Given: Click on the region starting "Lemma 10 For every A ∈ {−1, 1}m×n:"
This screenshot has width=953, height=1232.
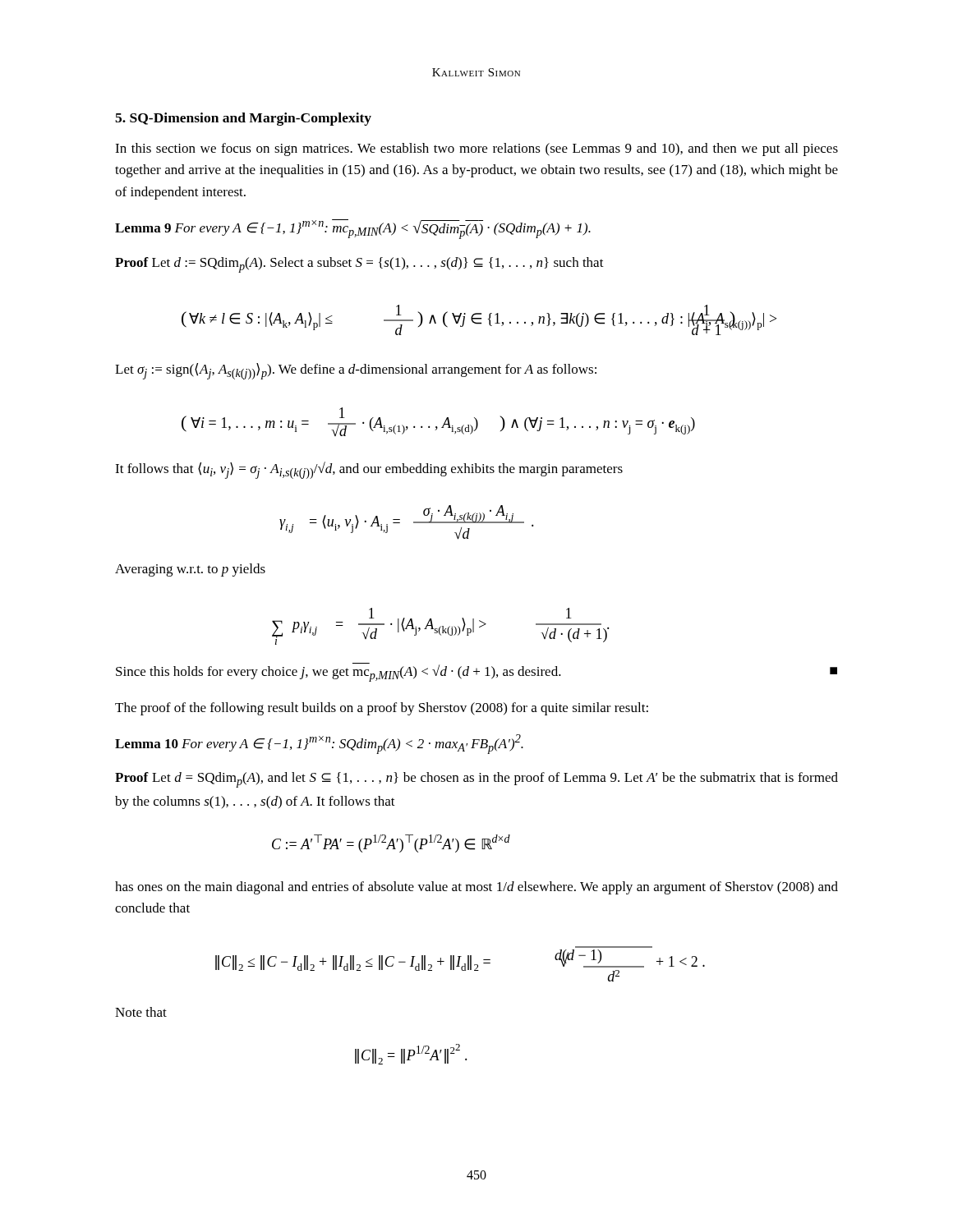Looking at the screenshot, I should 320,743.
